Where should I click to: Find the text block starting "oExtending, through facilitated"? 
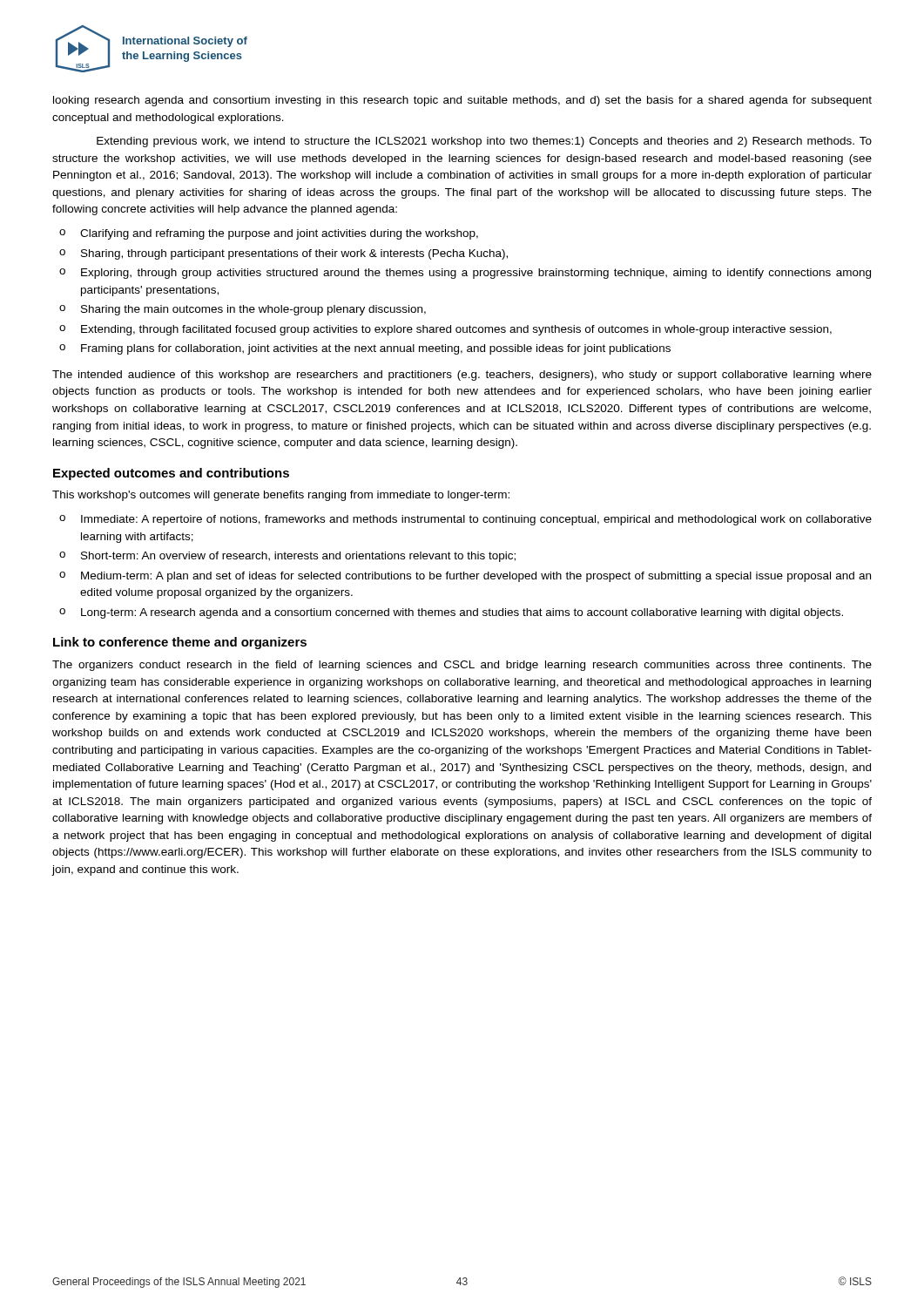462,329
